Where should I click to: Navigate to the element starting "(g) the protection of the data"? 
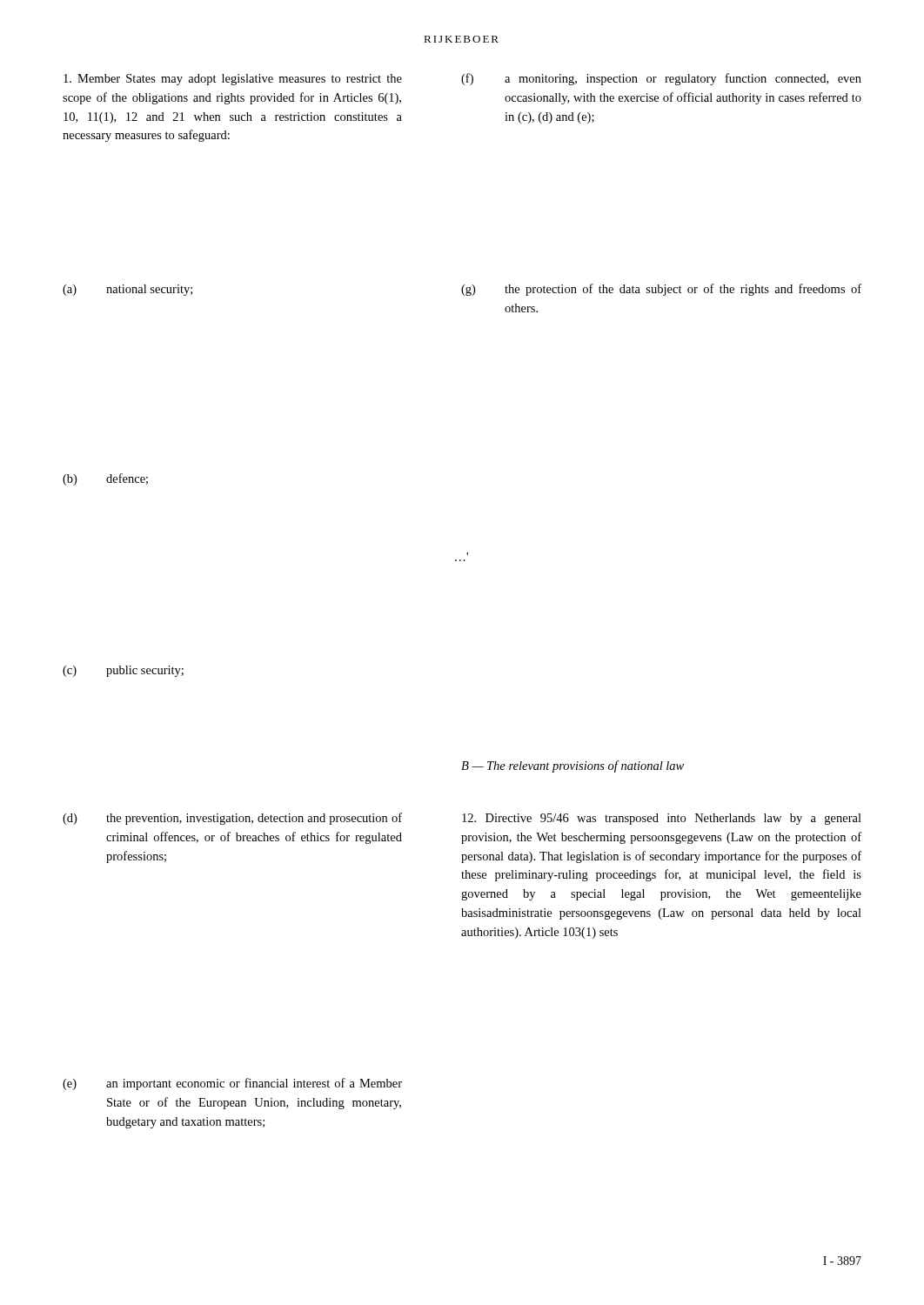pos(661,299)
